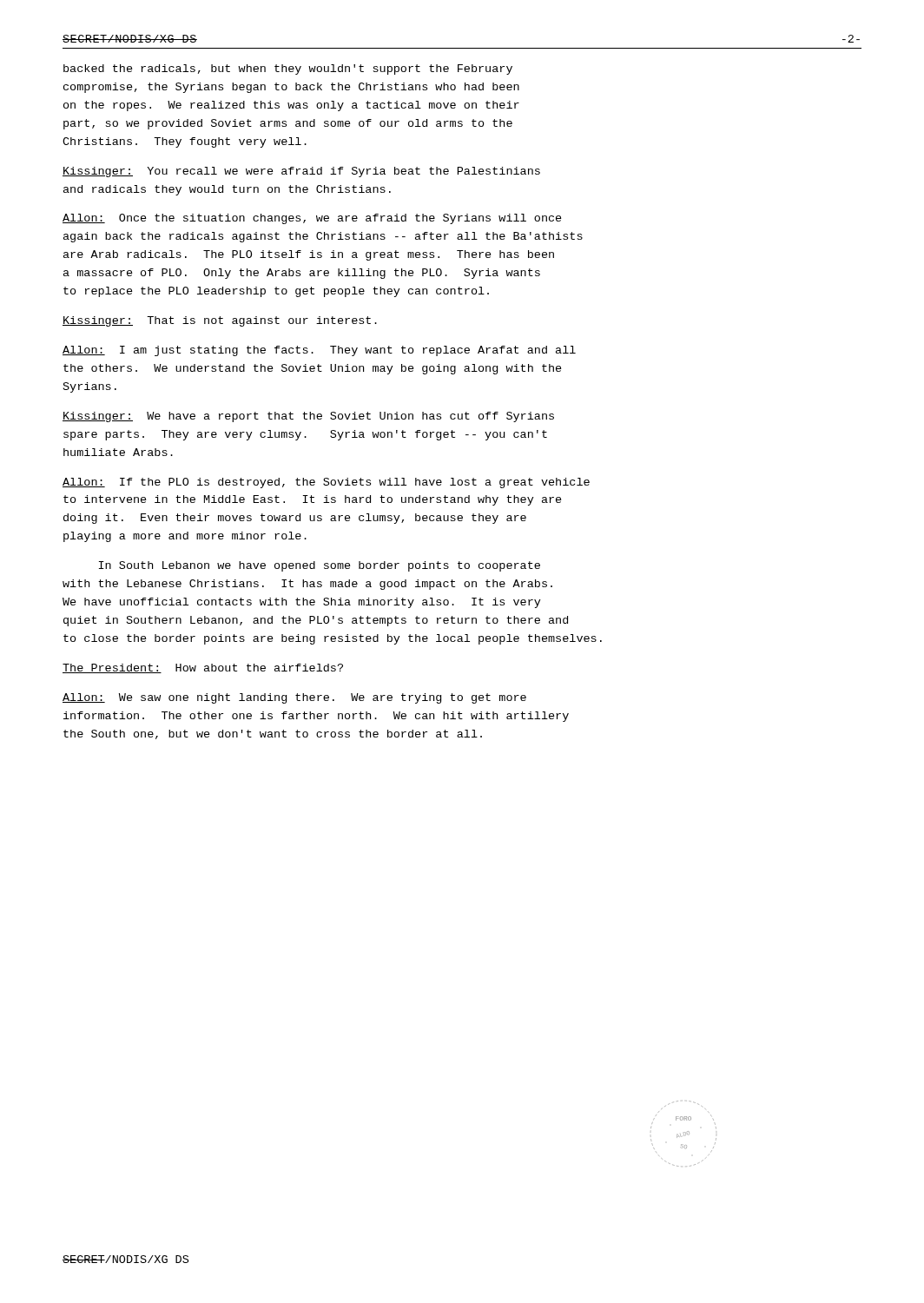Click on the text block with the text "Kissinger: We have a"
This screenshot has height=1303, width=924.
coord(309,434)
